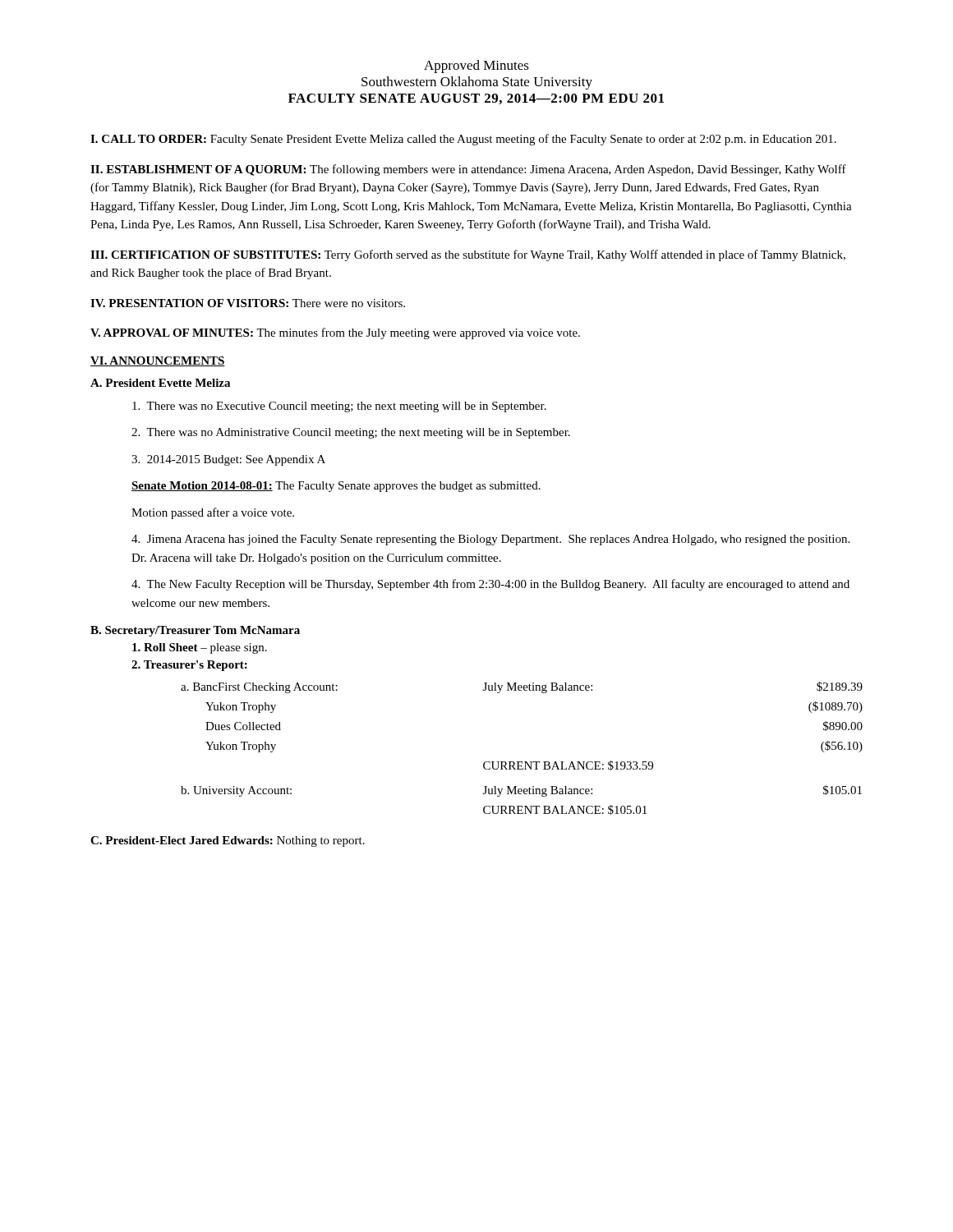
Task: Find the list item containing "2. There was"
Action: [x=351, y=432]
